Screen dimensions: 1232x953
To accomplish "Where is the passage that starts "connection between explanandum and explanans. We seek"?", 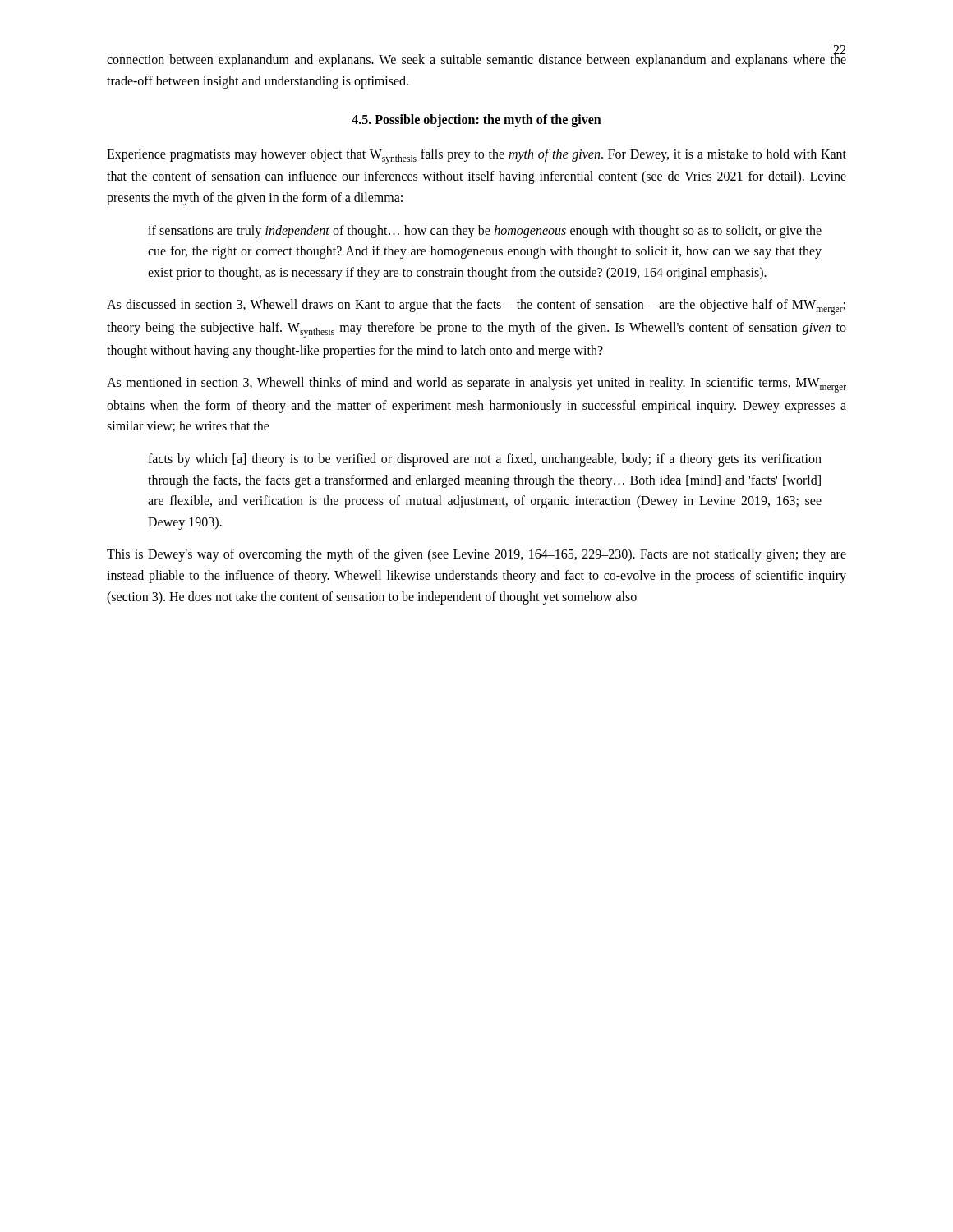I will [476, 70].
